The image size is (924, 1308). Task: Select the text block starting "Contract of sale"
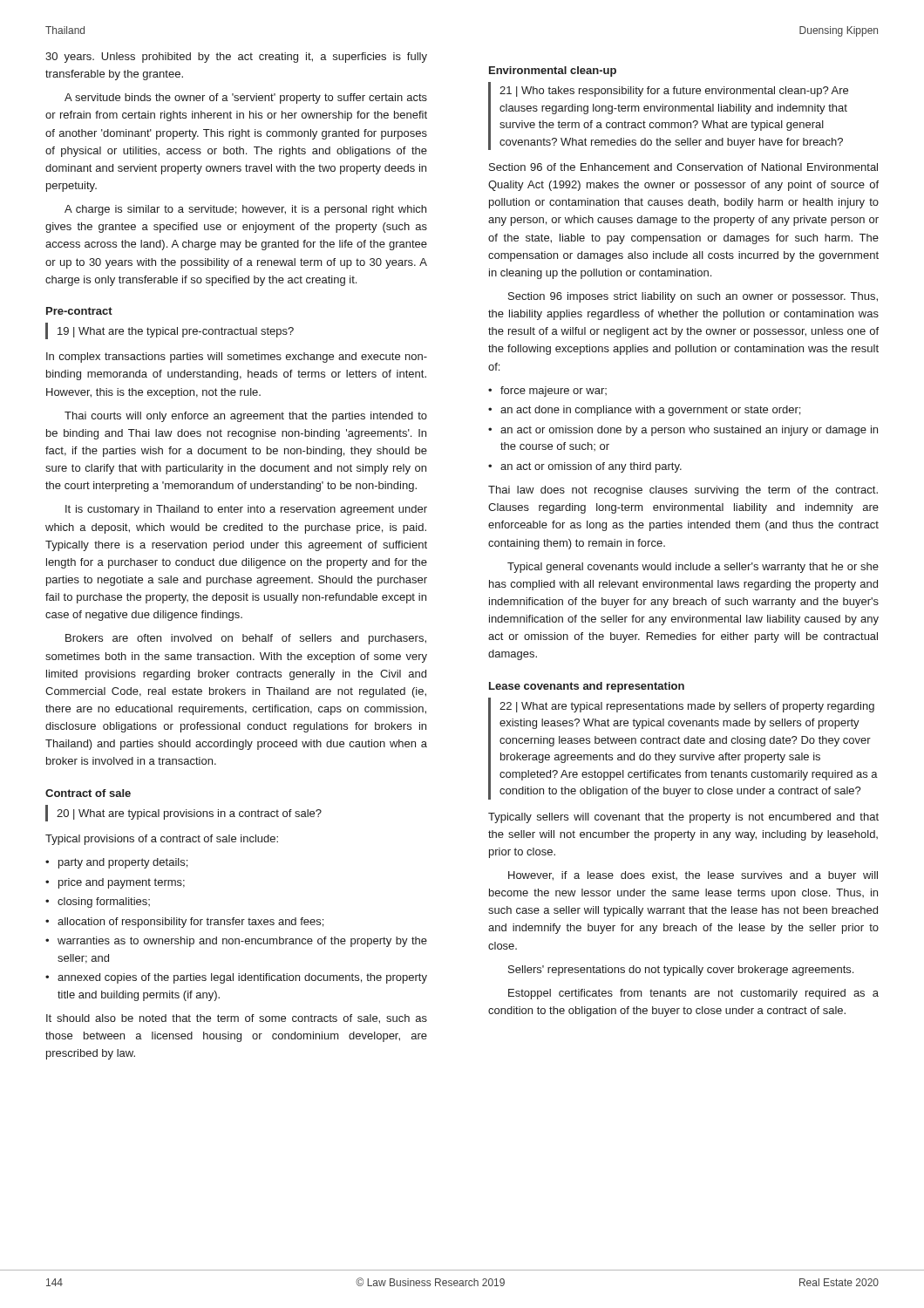coord(88,793)
